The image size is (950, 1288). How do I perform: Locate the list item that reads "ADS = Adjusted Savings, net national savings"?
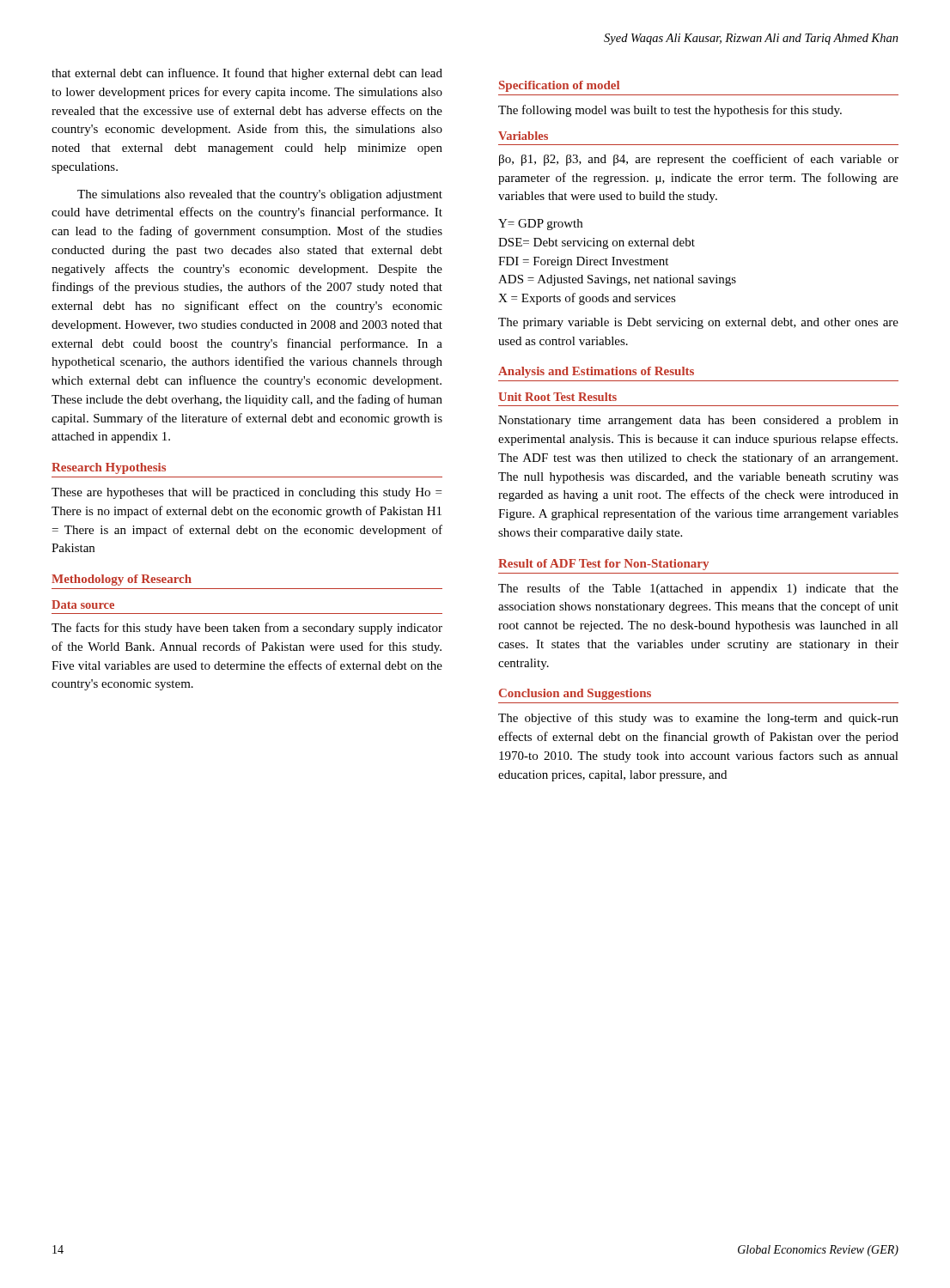[x=617, y=279]
